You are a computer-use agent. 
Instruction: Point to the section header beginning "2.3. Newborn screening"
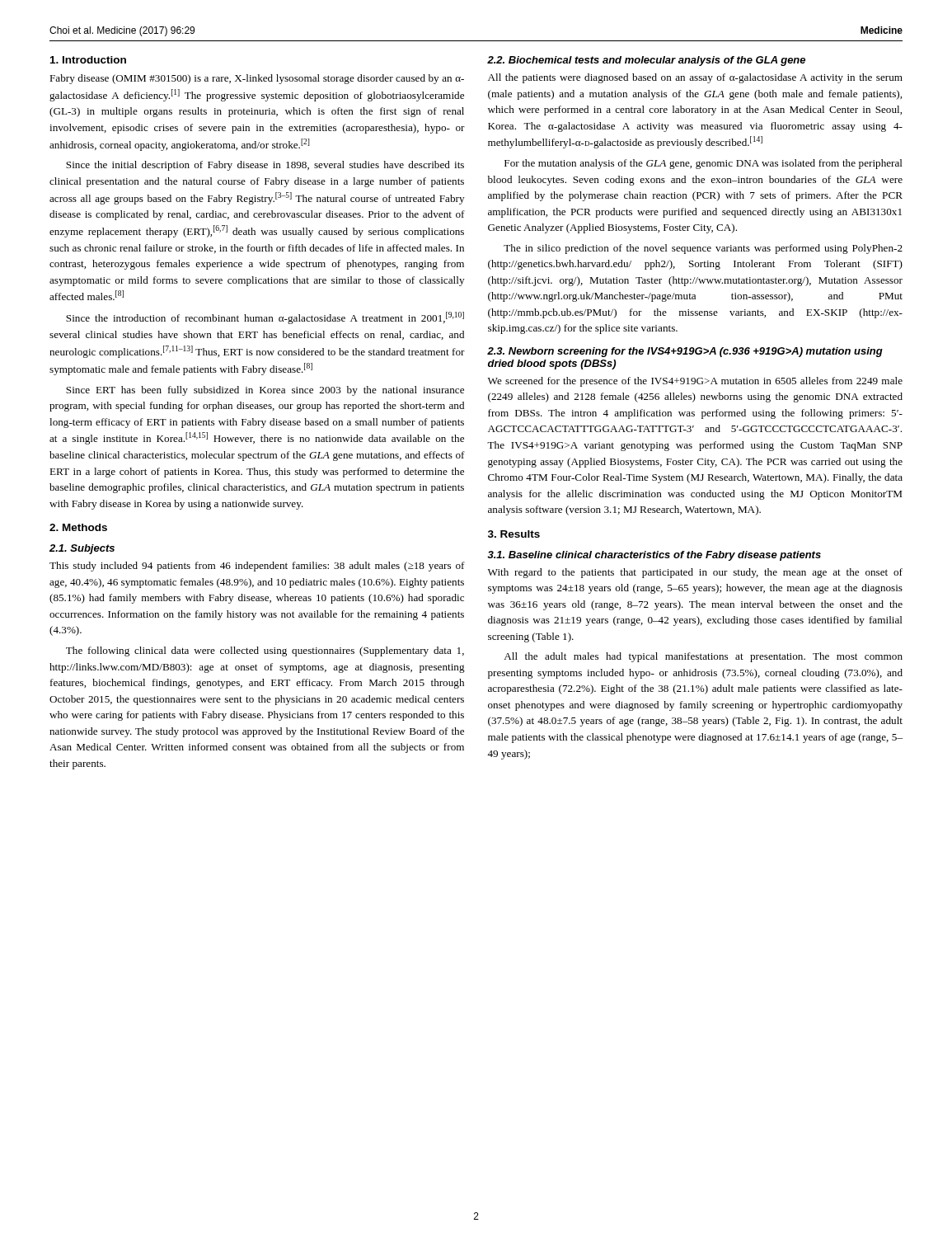[685, 357]
